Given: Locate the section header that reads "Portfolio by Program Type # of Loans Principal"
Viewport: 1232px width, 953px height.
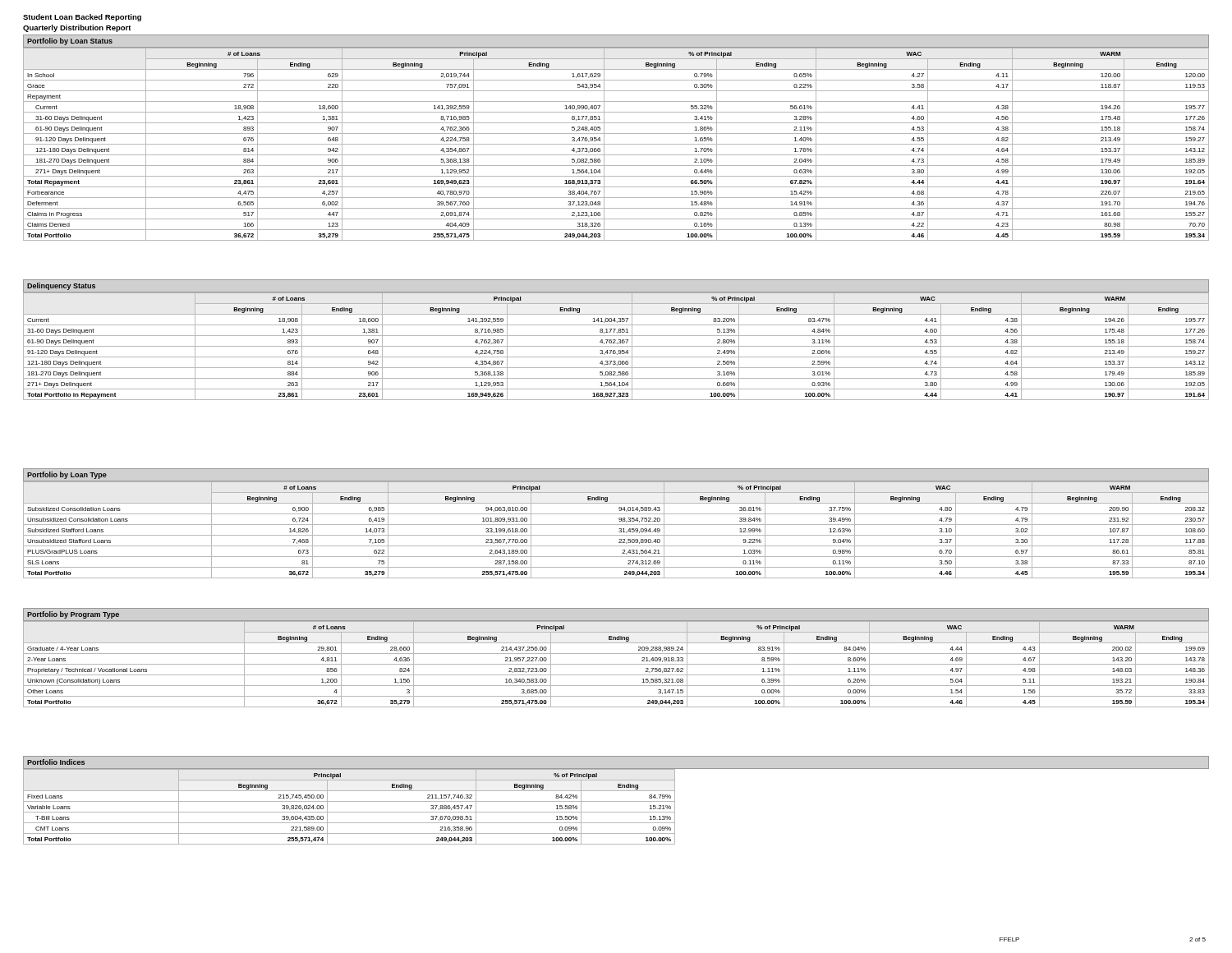Looking at the screenshot, I should [616, 658].
